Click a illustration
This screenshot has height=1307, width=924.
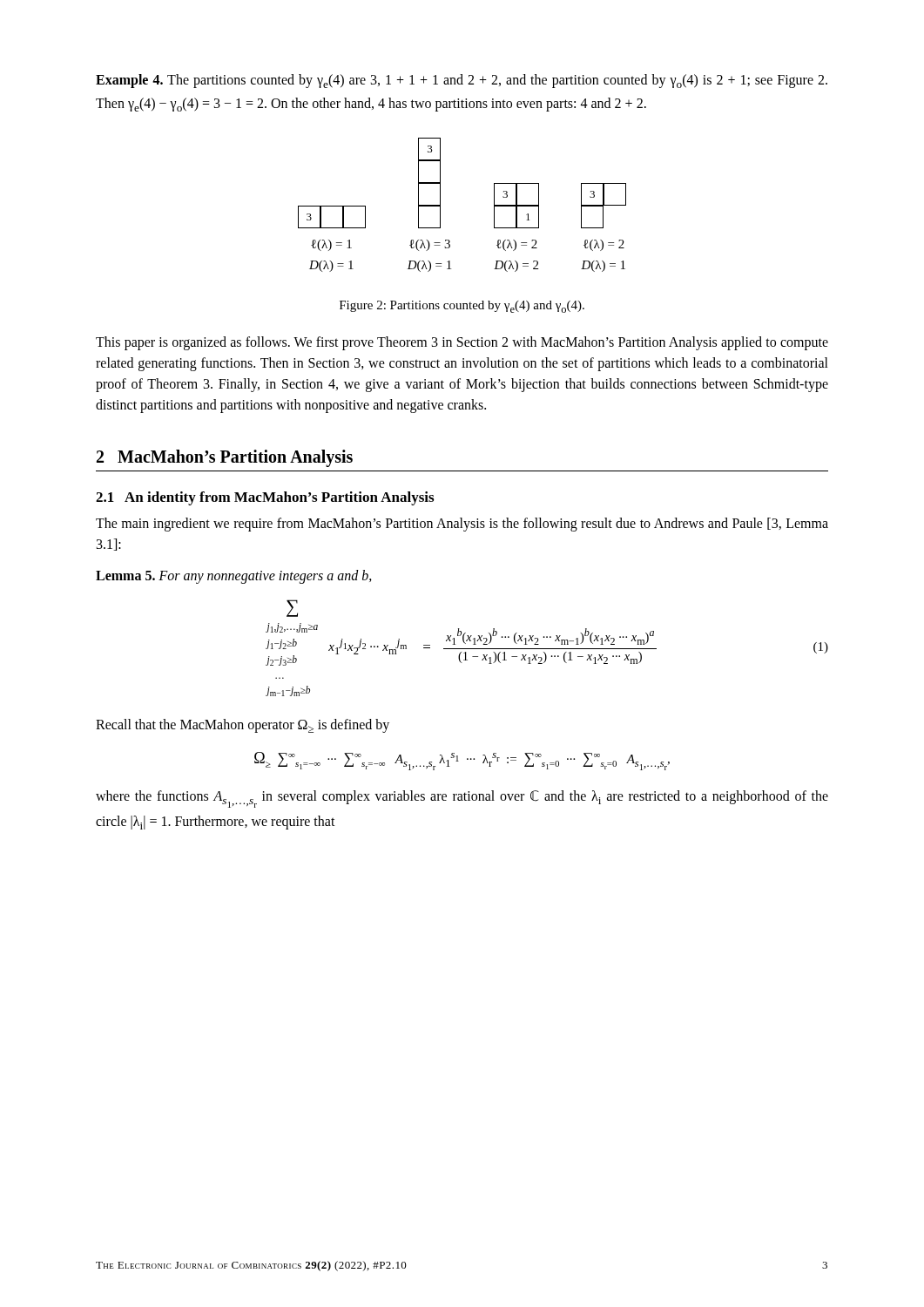[462, 215]
